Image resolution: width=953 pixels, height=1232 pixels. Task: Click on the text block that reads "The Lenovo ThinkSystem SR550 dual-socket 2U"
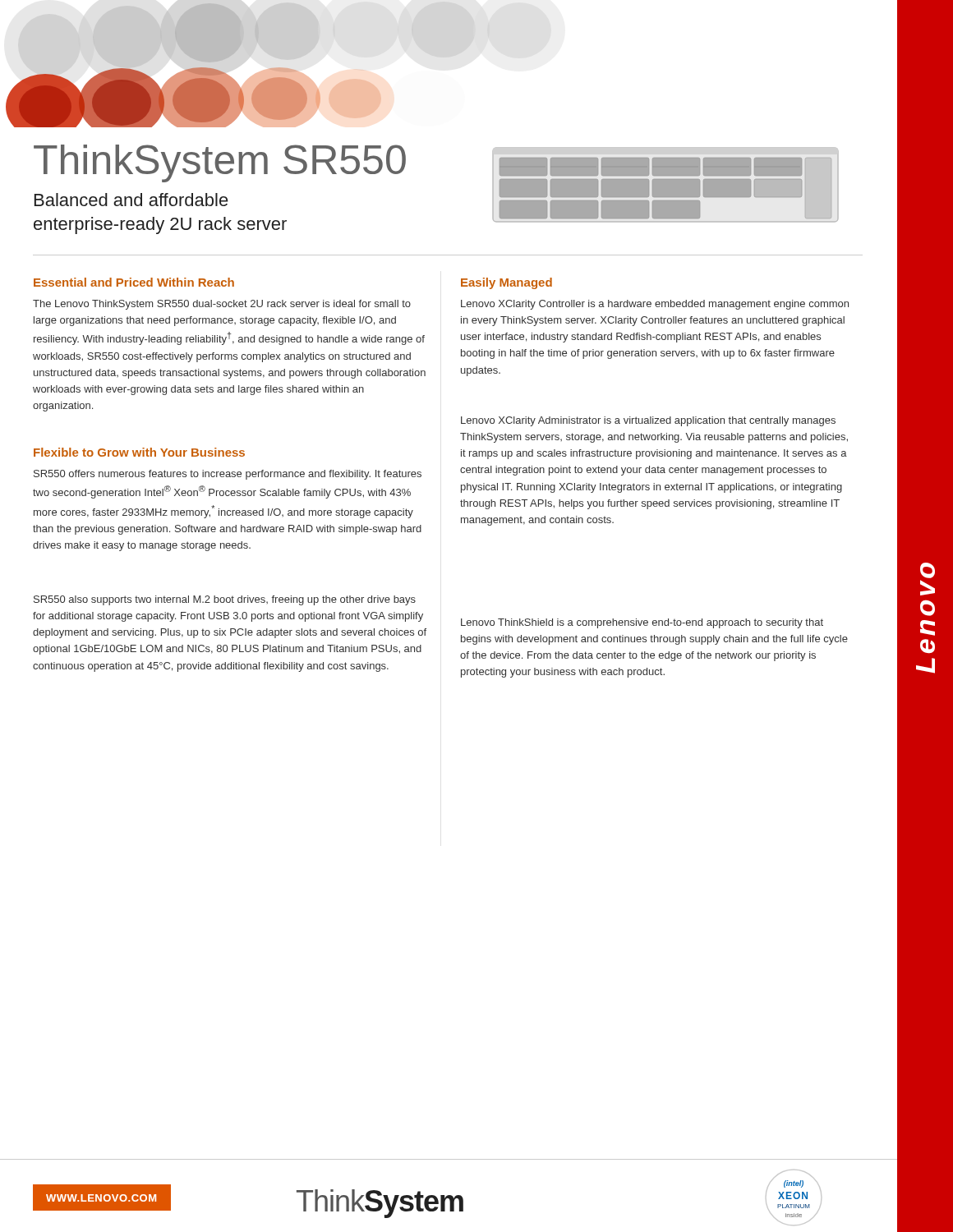pos(230,355)
